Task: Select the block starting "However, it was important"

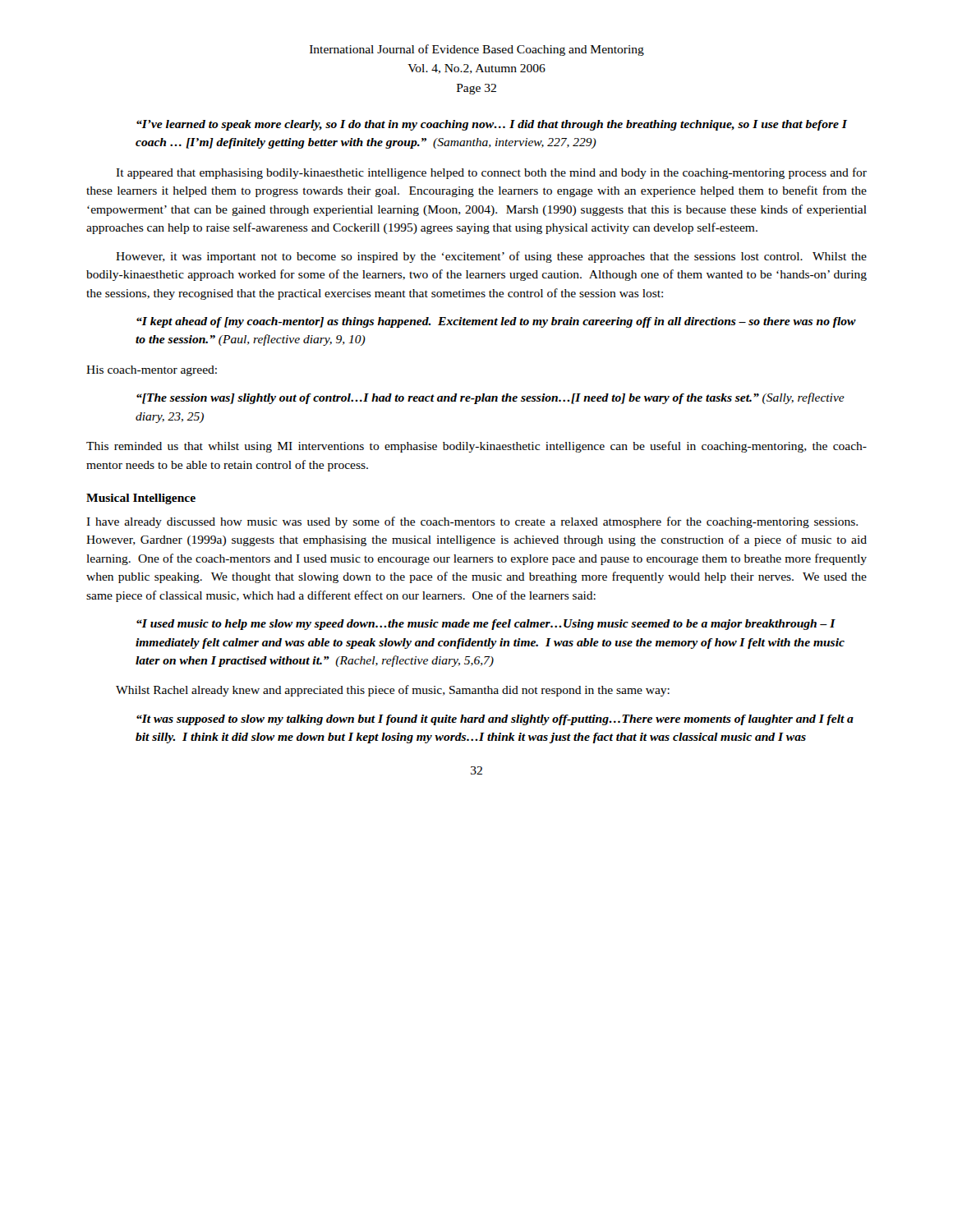Action: tap(476, 274)
